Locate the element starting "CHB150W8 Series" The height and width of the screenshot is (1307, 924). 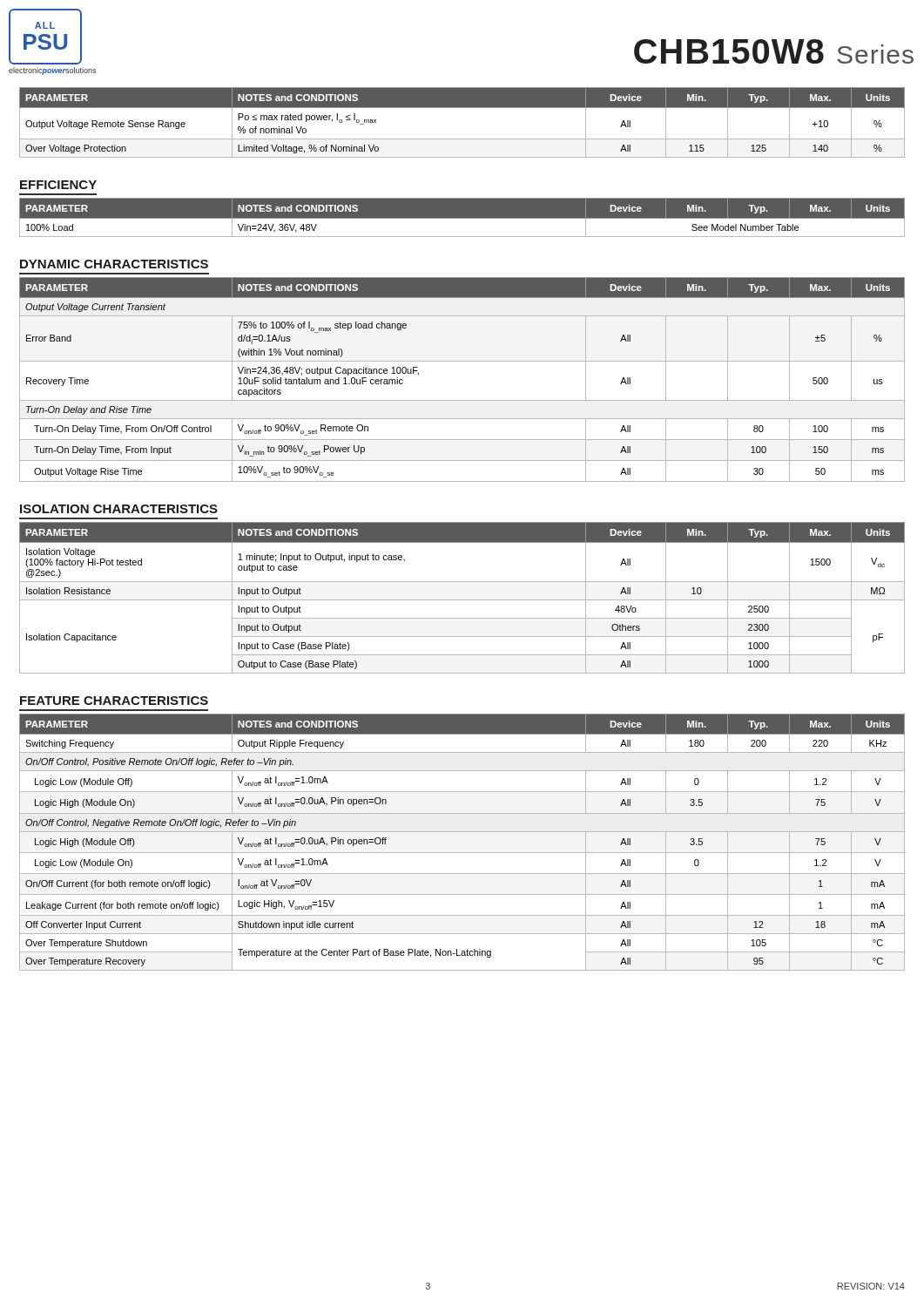tap(774, 51)
